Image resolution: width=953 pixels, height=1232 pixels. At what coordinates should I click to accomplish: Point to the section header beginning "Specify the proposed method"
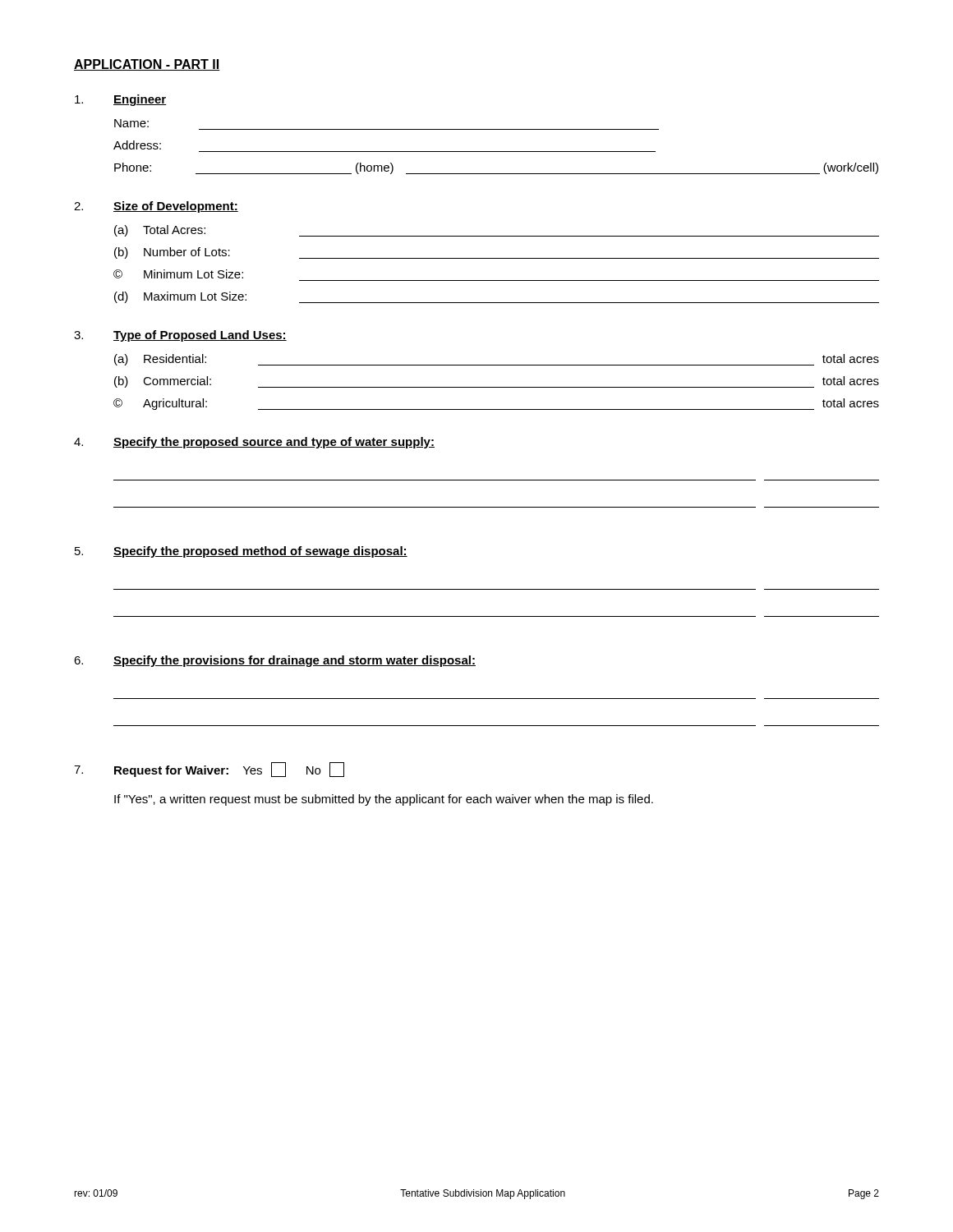260,551
